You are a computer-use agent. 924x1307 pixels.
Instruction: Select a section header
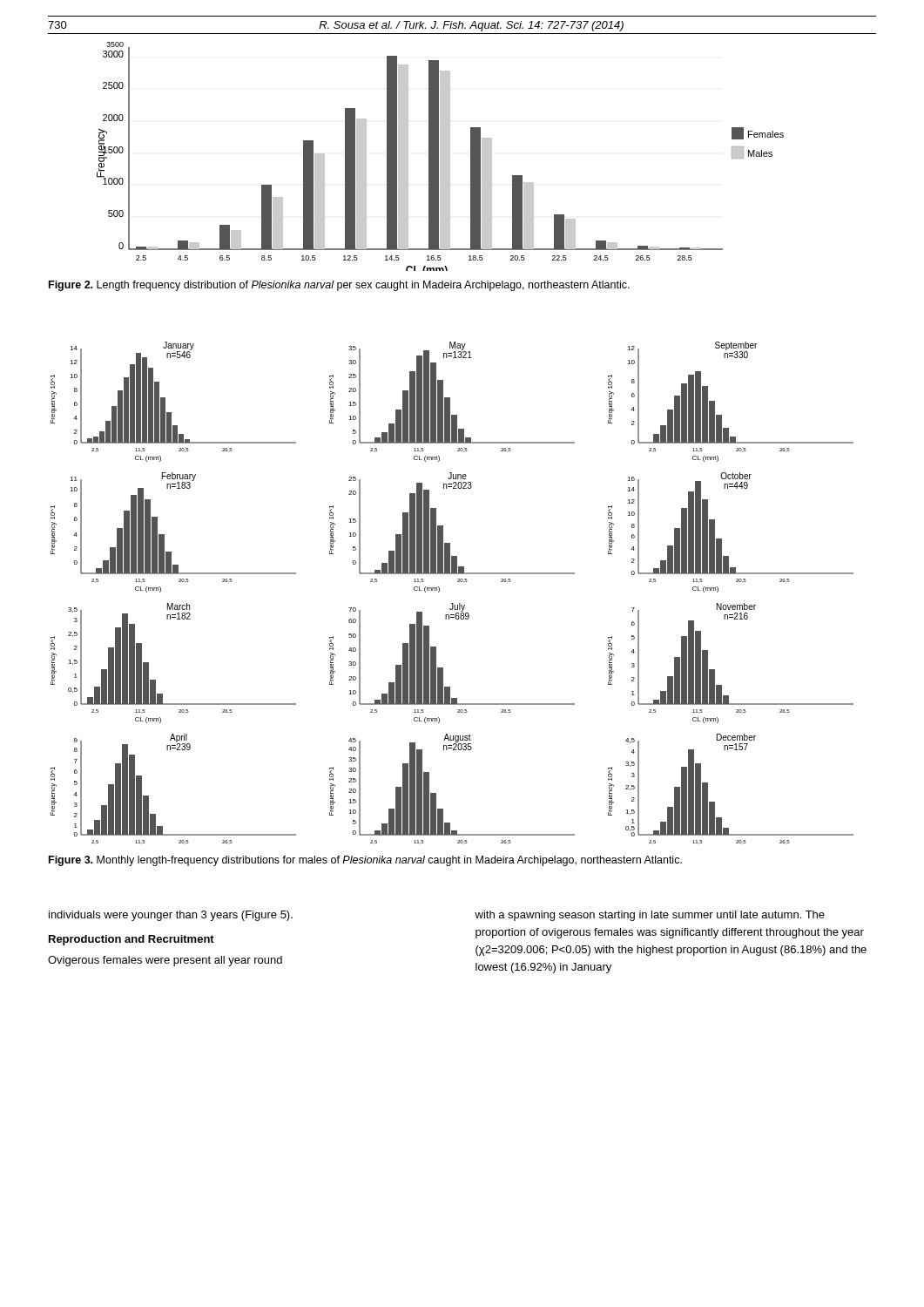(x=131, y=939)
